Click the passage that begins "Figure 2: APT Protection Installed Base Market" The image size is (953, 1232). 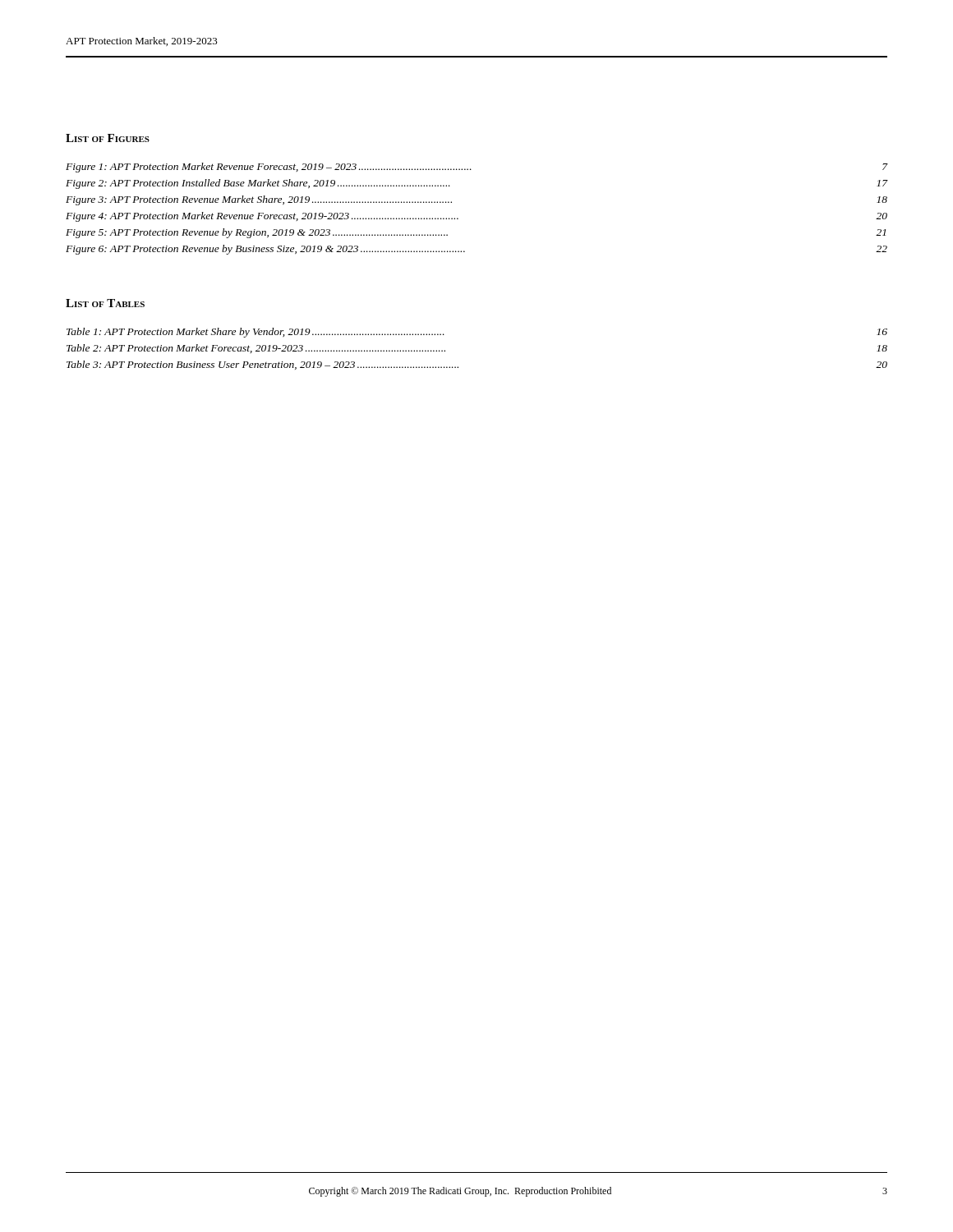(255, 184)
